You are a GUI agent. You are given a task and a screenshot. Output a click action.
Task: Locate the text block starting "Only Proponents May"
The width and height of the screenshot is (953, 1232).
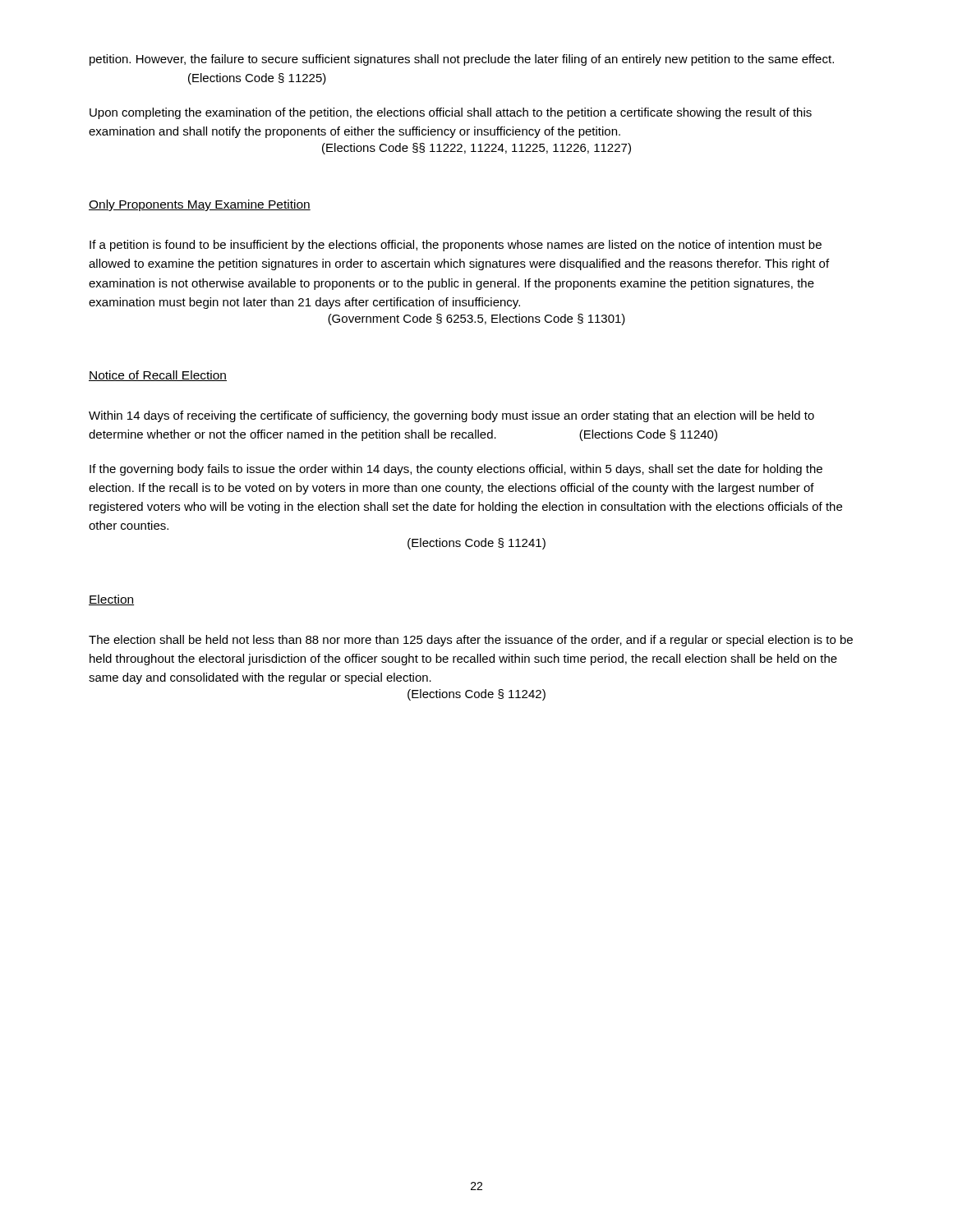(200, 205)
